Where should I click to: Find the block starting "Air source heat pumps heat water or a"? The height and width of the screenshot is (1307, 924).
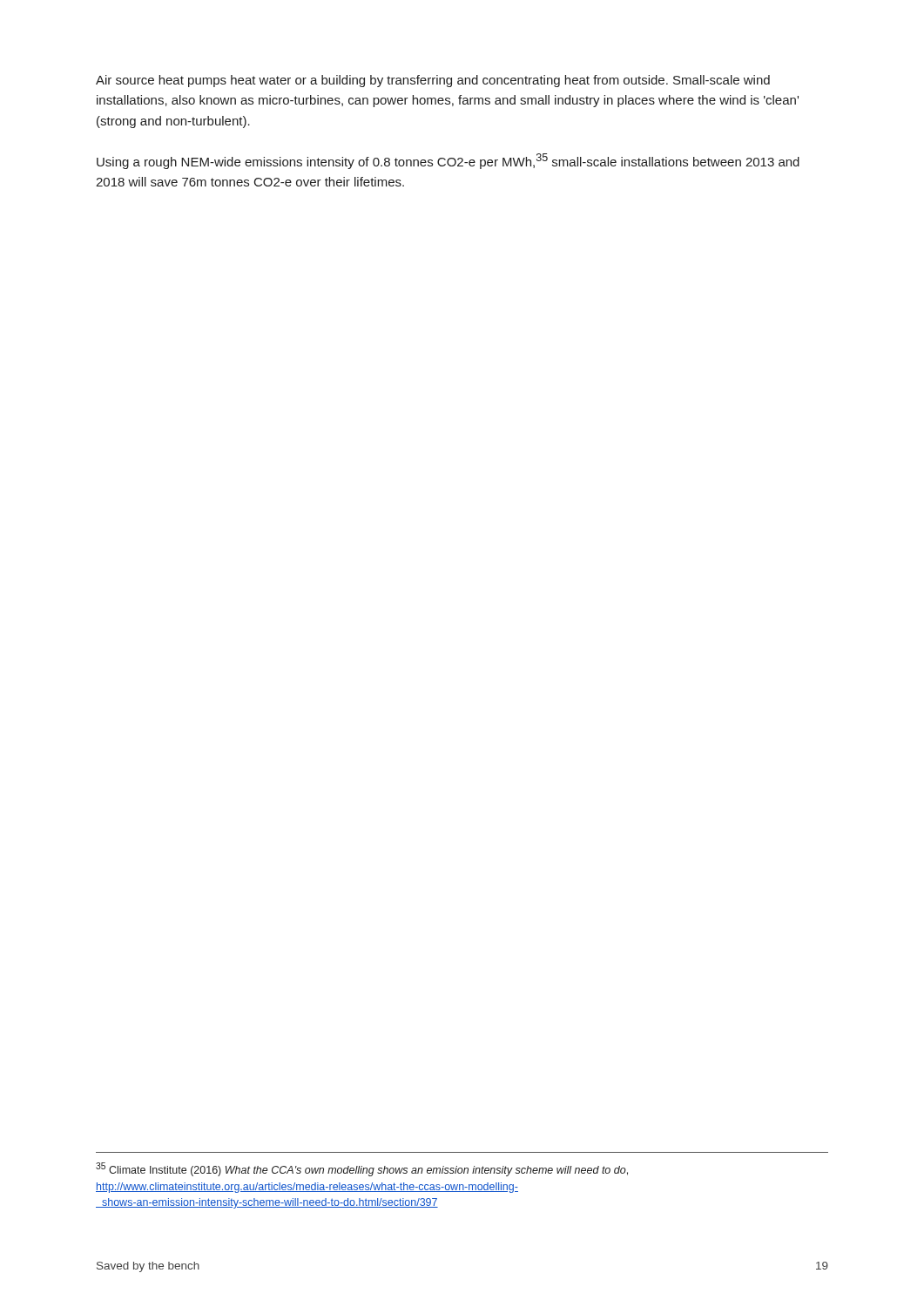point(448,100)
